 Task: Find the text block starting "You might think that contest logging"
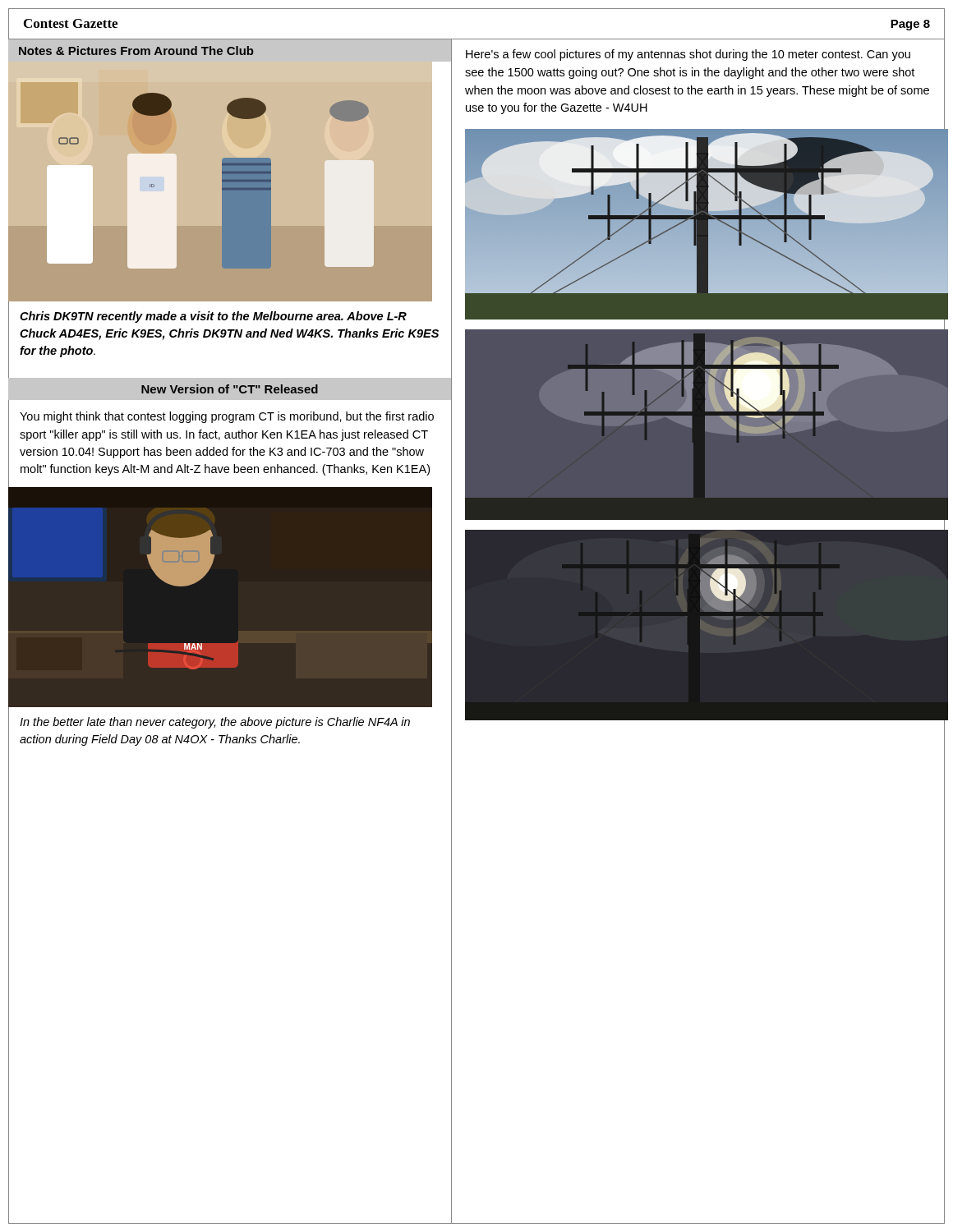point(227,443)
